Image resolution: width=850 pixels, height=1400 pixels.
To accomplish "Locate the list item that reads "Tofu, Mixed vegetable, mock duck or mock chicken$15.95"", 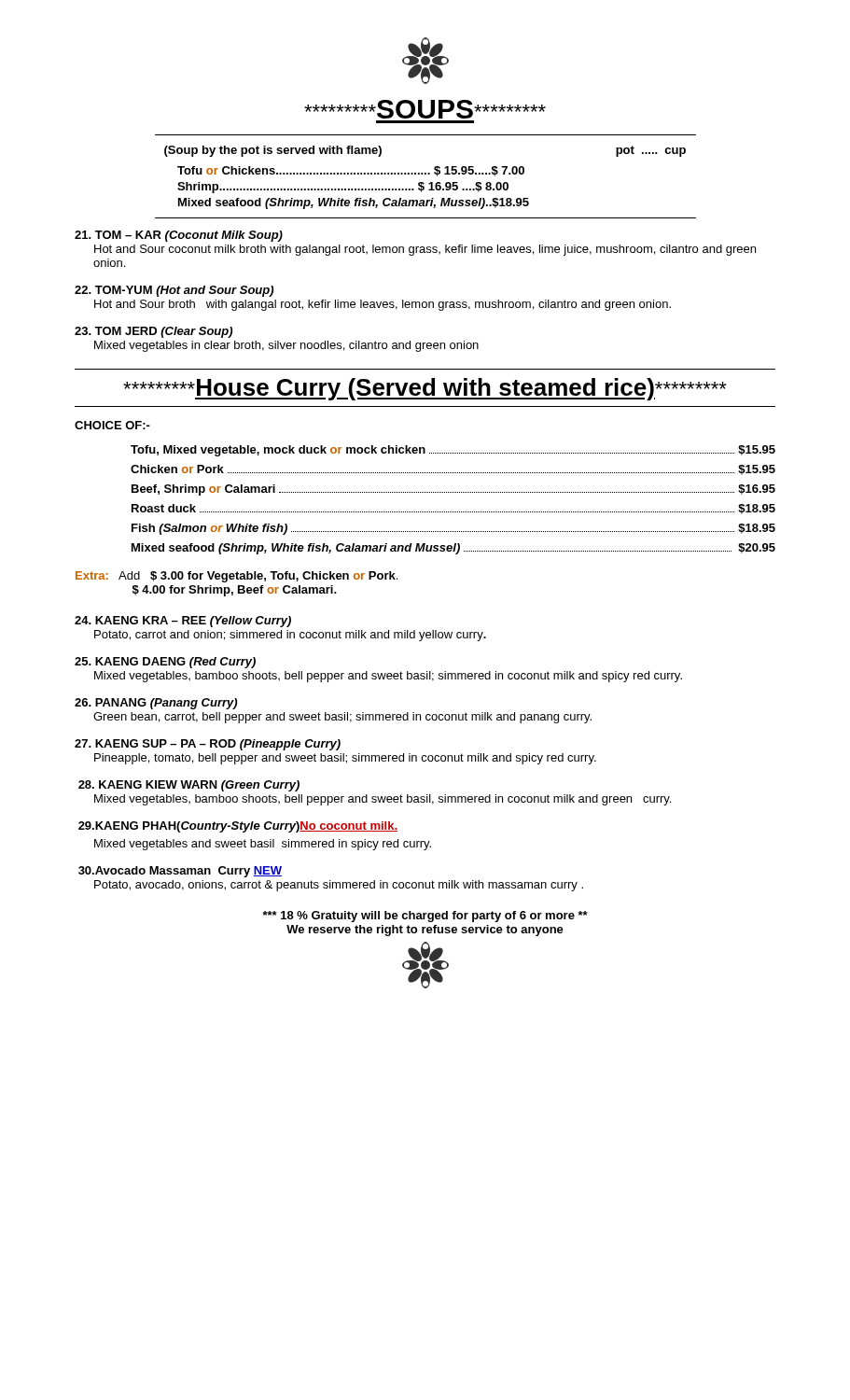I will 453,449.
